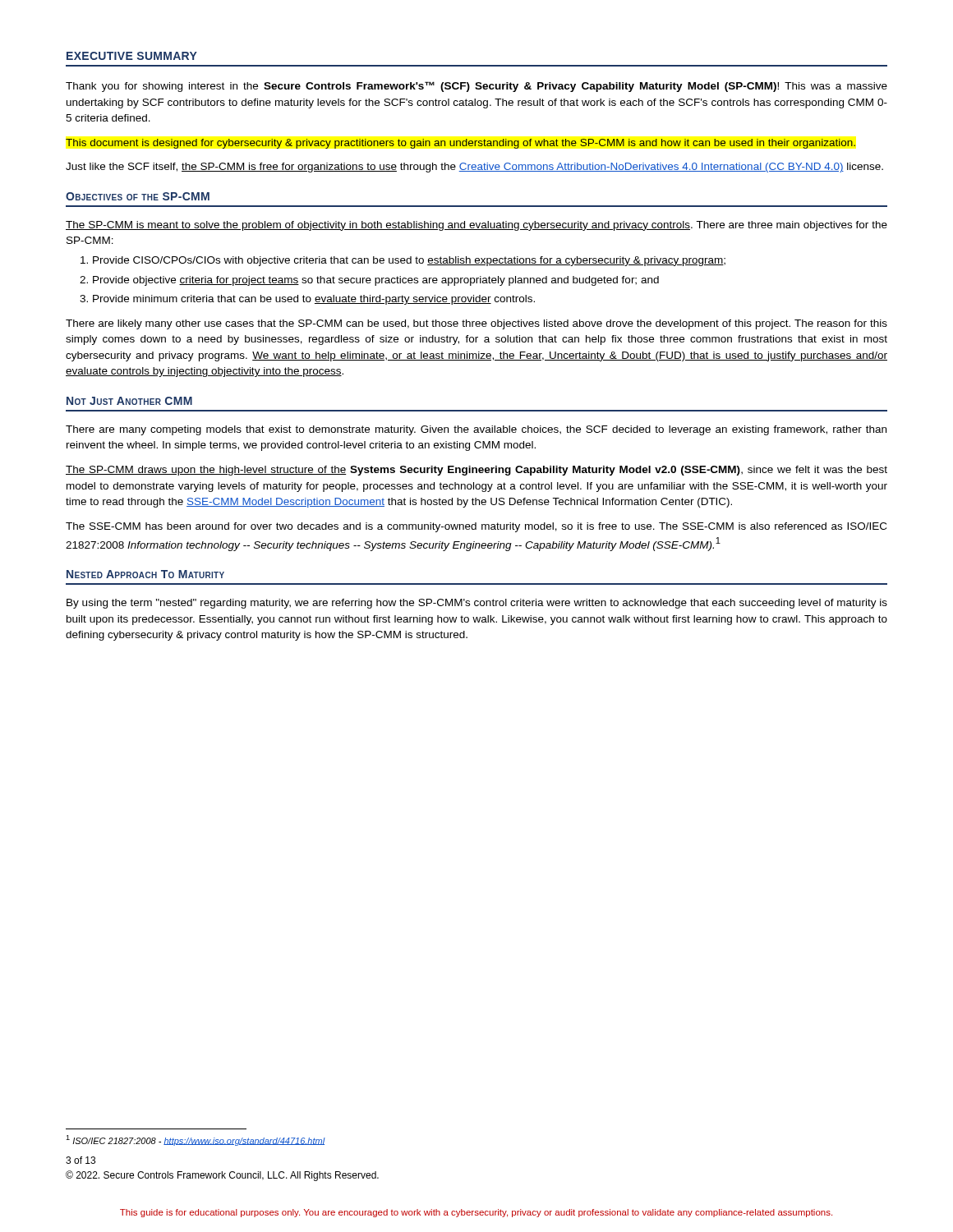The width and height of the screenshot is (953, 1232).
Task: Select the section header that says "Objectives of the SP-CMM"
Action: (x=138, y=196)
